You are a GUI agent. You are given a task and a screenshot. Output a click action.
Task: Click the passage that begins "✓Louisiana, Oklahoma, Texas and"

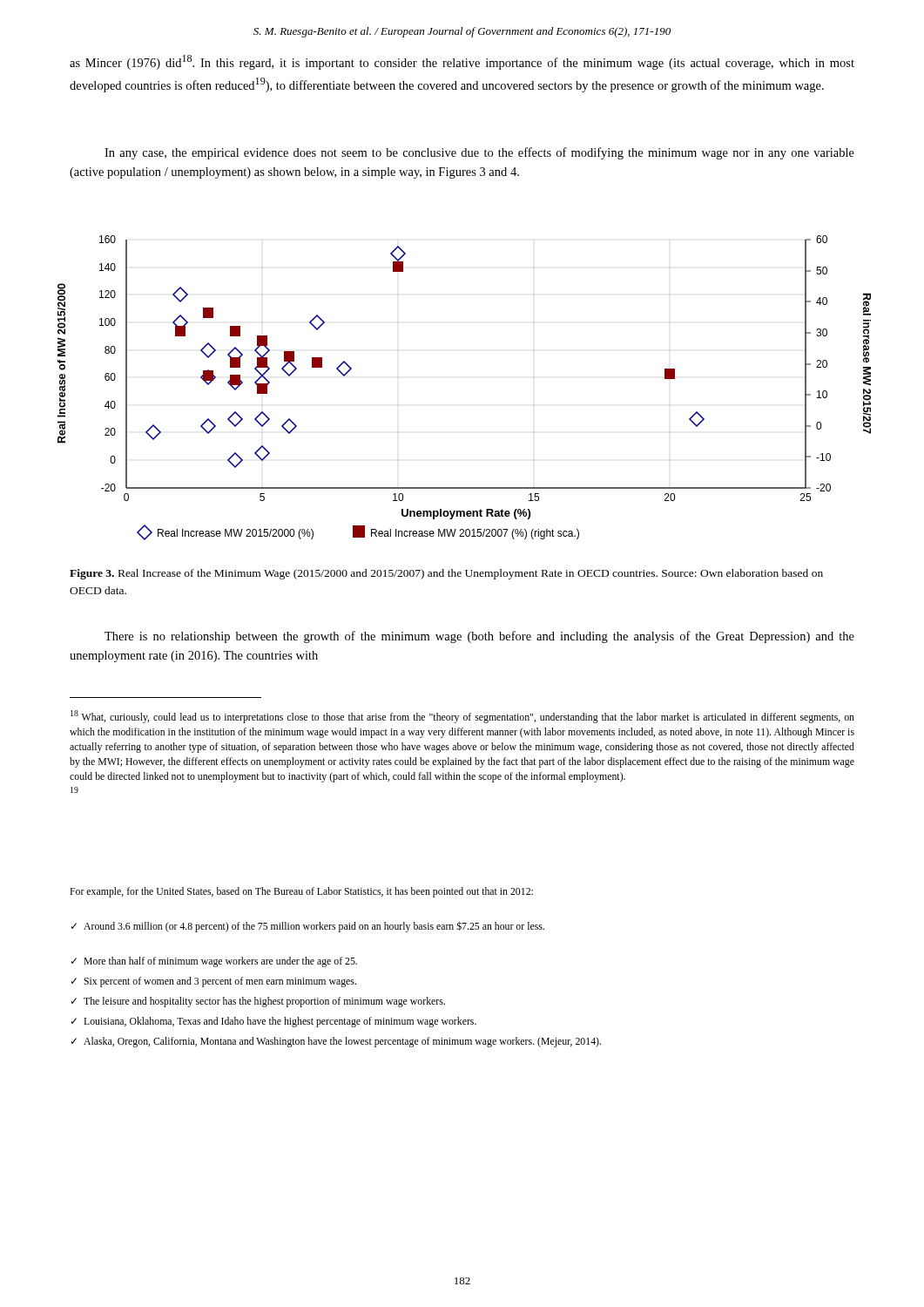click(462, 1022)
